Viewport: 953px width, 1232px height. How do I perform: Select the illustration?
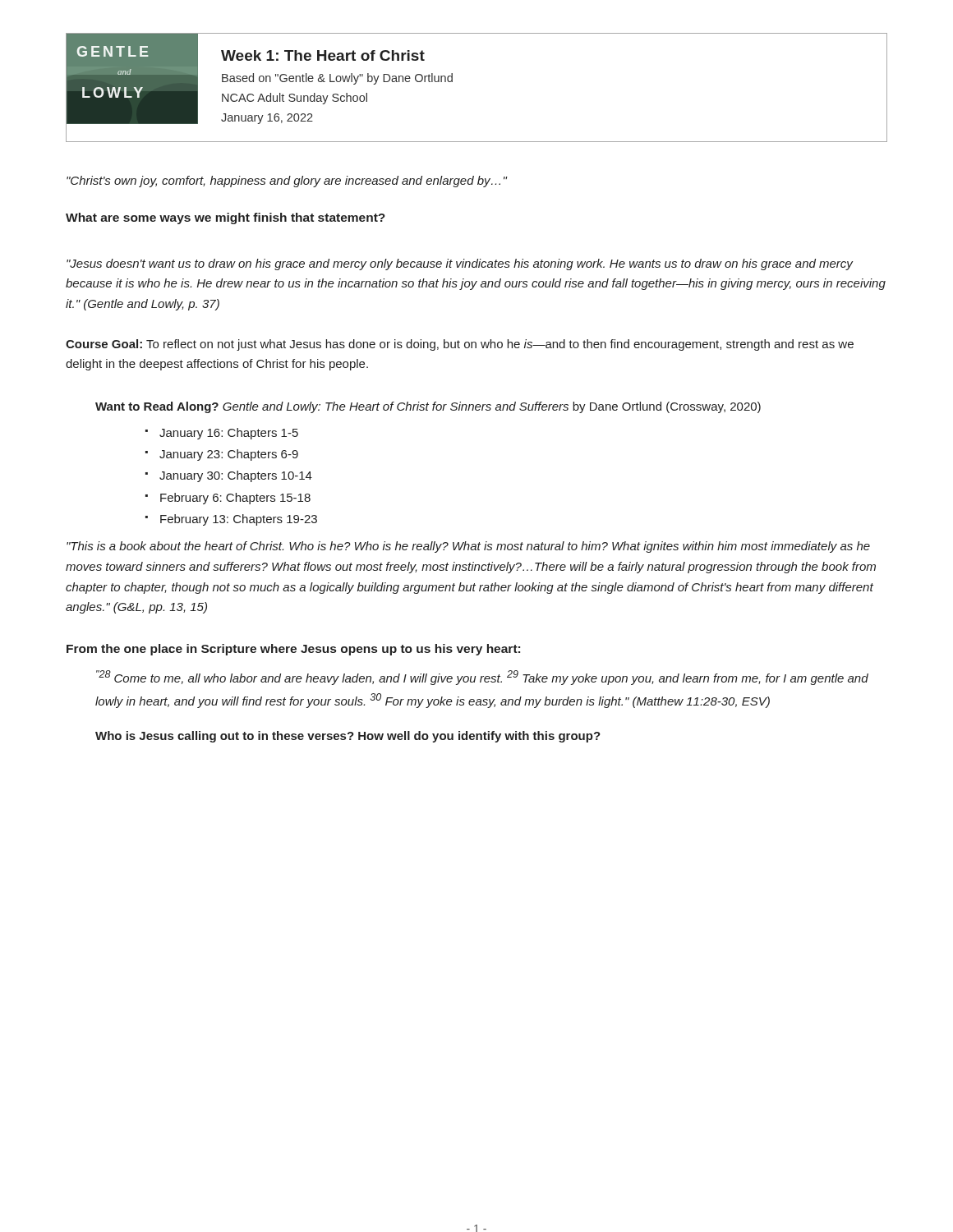click(476, 87)
